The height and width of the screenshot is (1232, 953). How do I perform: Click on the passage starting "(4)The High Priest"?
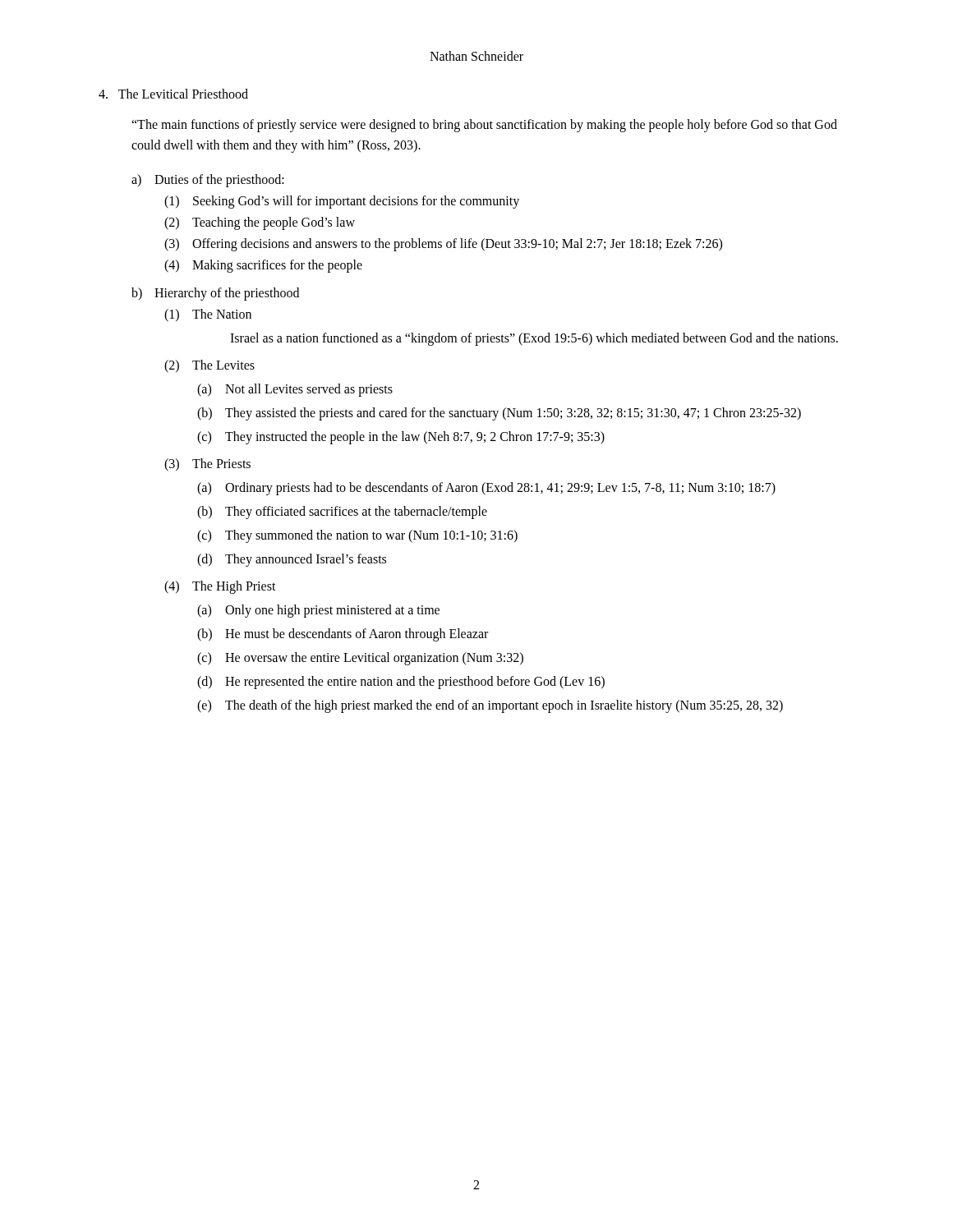point(220,587)
